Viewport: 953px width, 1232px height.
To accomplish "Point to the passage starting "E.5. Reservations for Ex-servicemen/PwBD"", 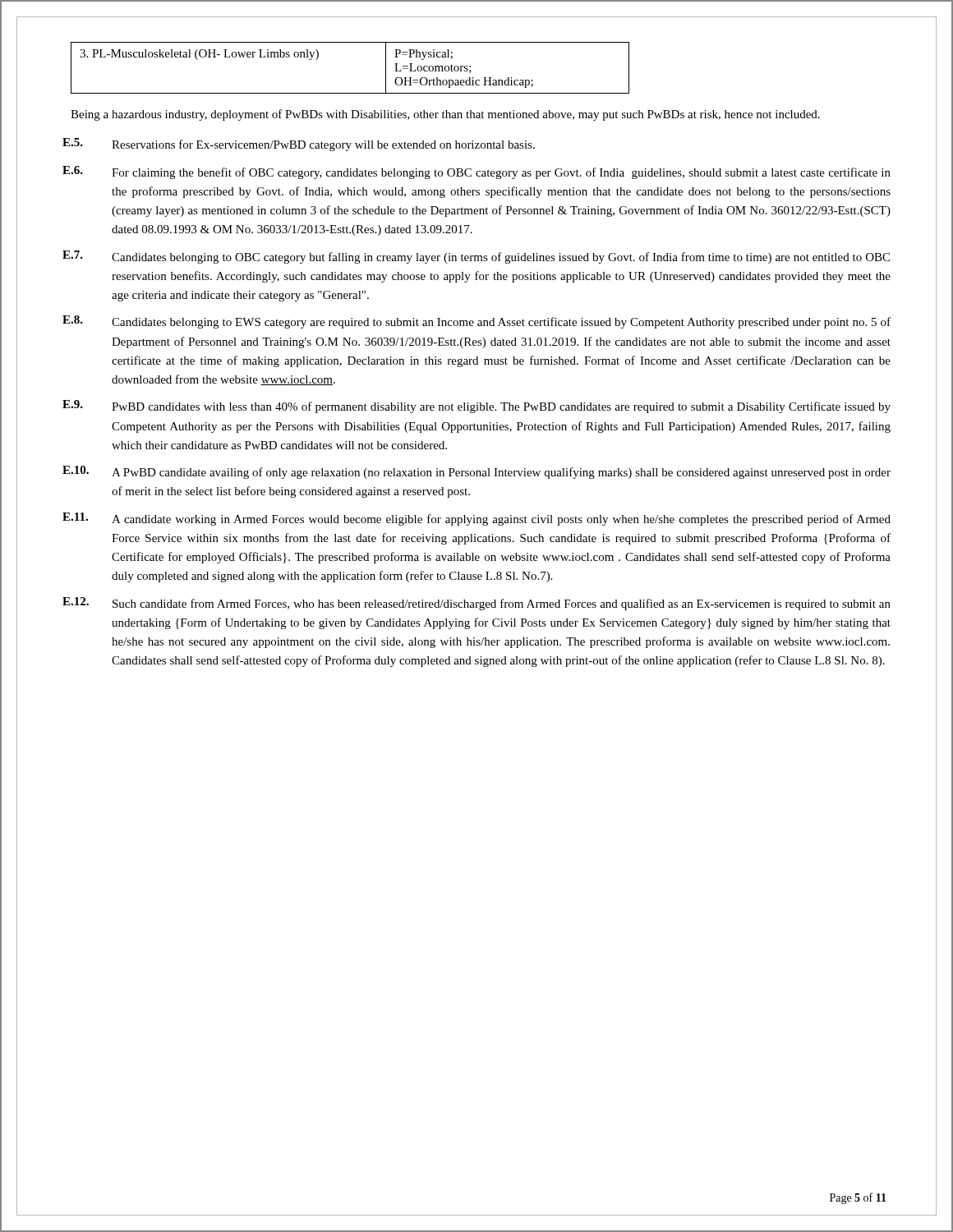I will (x=476, y=145).
